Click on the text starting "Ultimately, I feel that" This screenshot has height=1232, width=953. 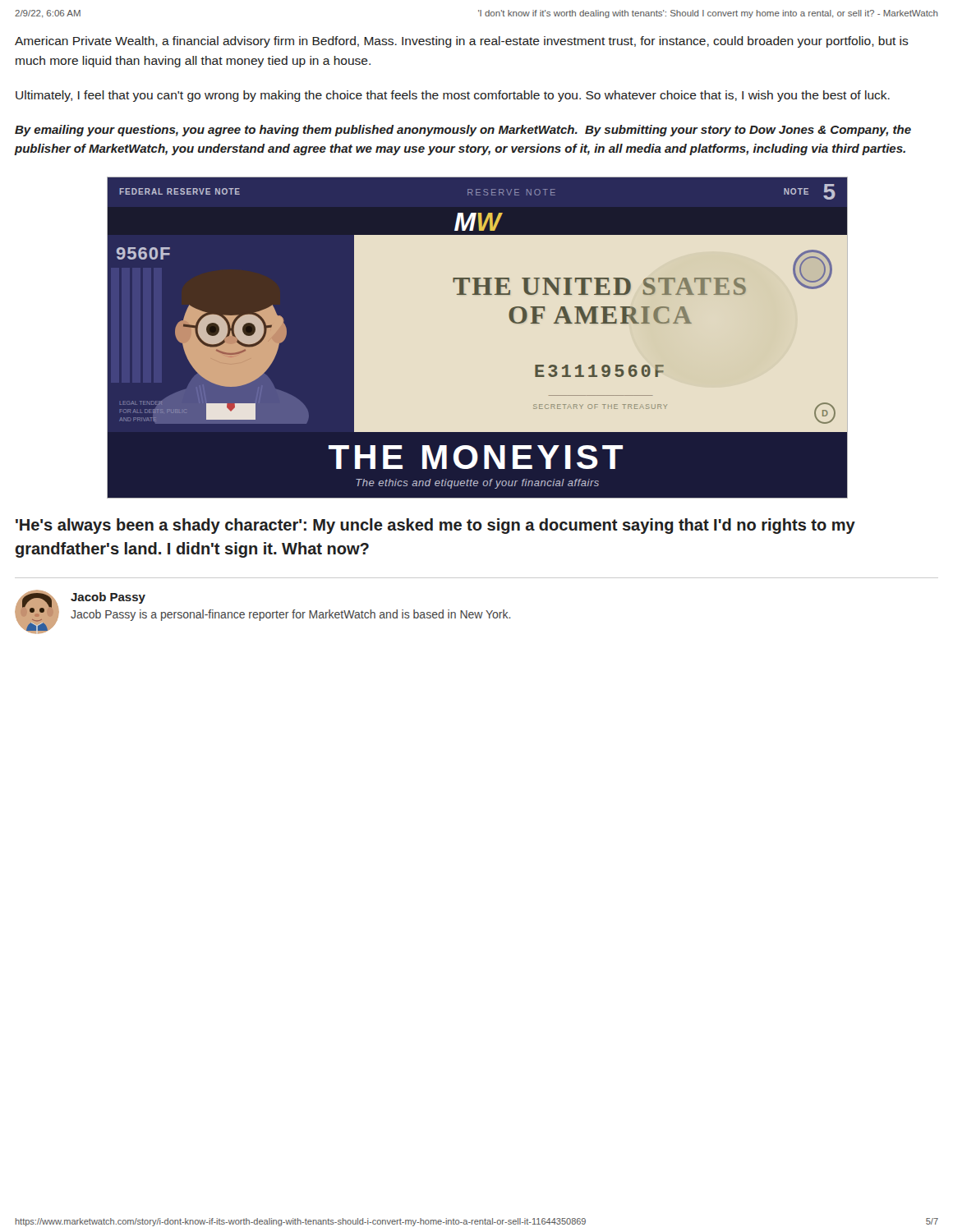click(x=453, y=95)
